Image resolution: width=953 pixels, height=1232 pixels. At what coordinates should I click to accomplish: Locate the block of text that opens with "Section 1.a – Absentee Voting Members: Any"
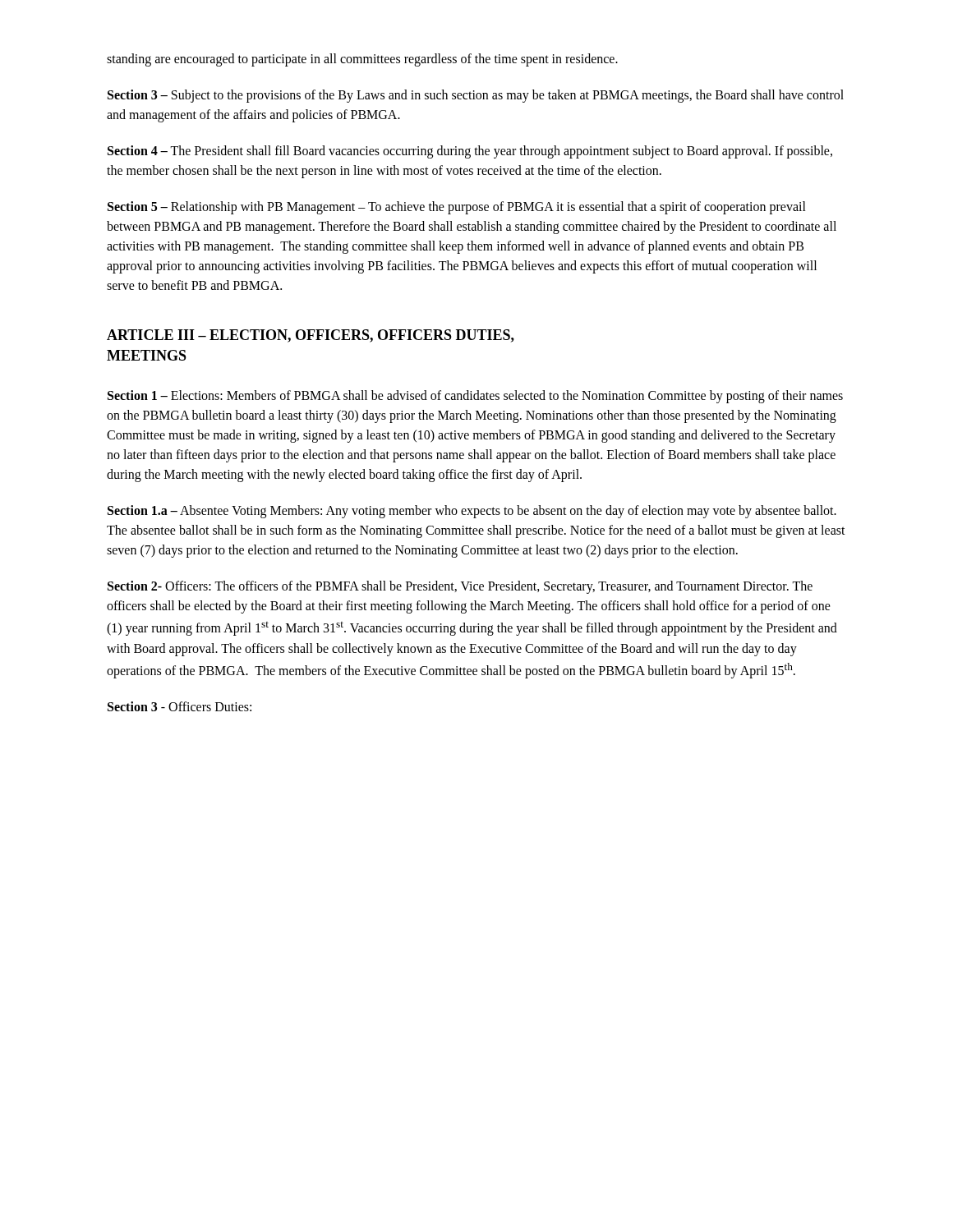point(476,530)
